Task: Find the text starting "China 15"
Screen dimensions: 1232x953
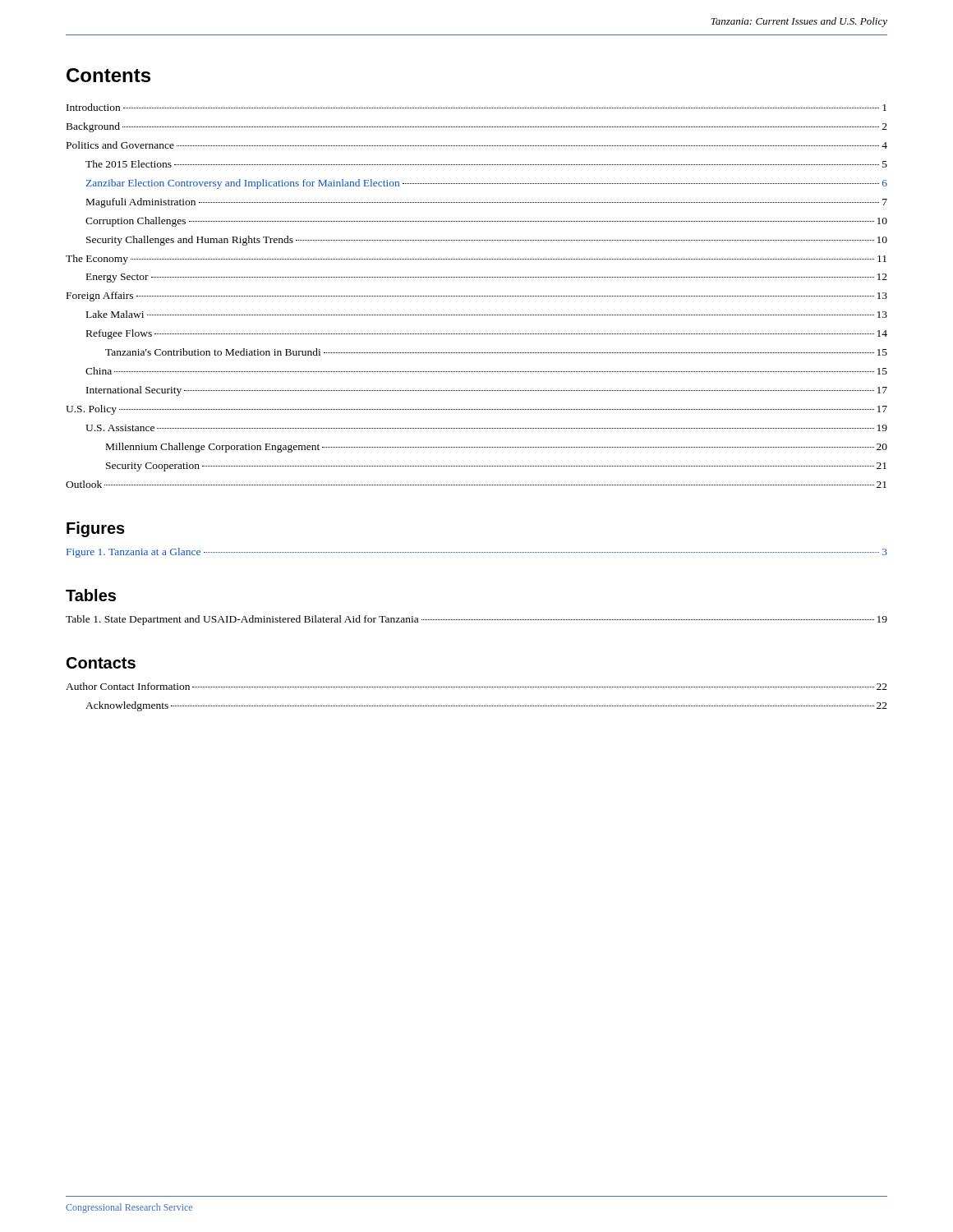Action: pos(486,372)
